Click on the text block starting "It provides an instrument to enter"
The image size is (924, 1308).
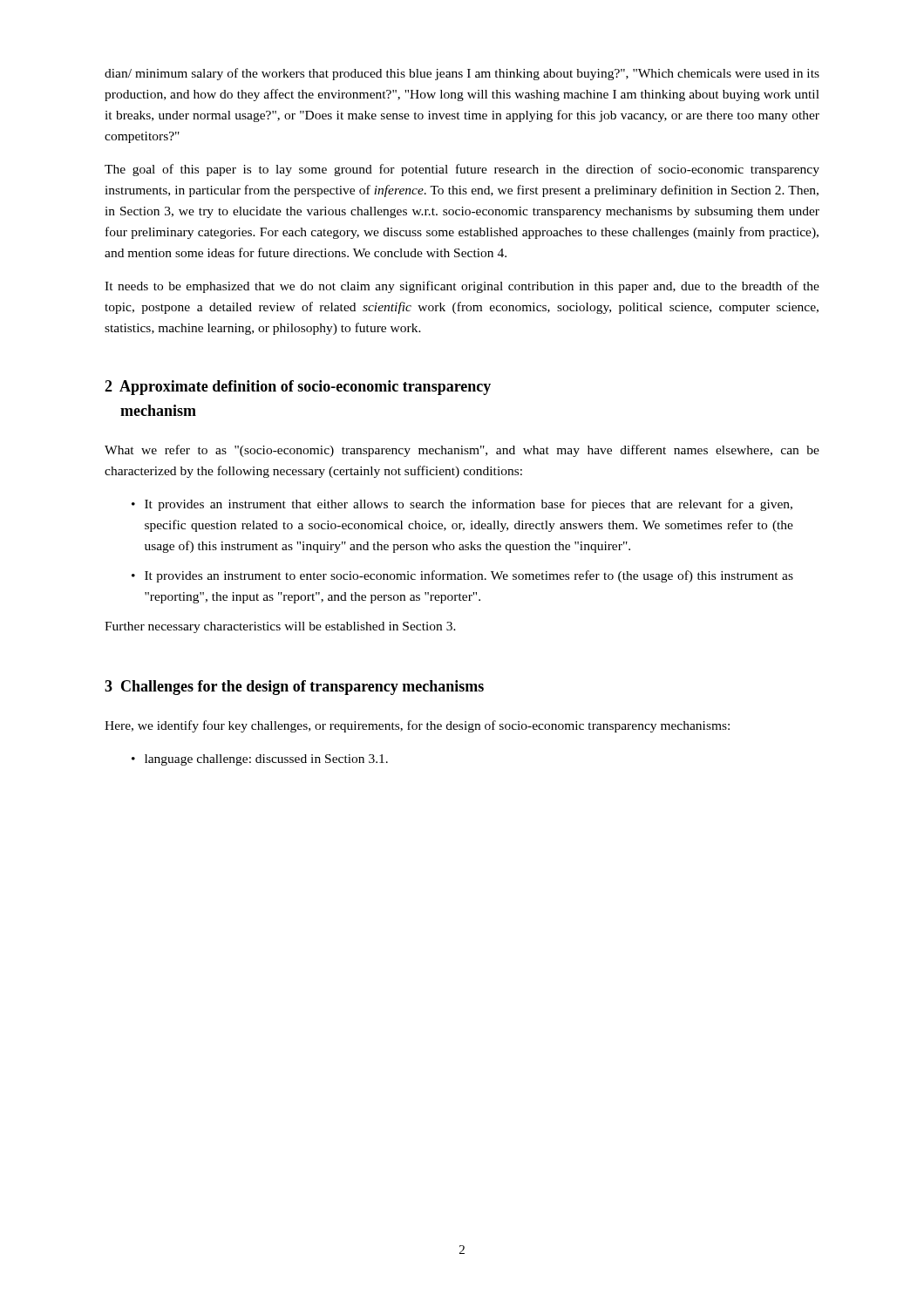pos(482,586)
